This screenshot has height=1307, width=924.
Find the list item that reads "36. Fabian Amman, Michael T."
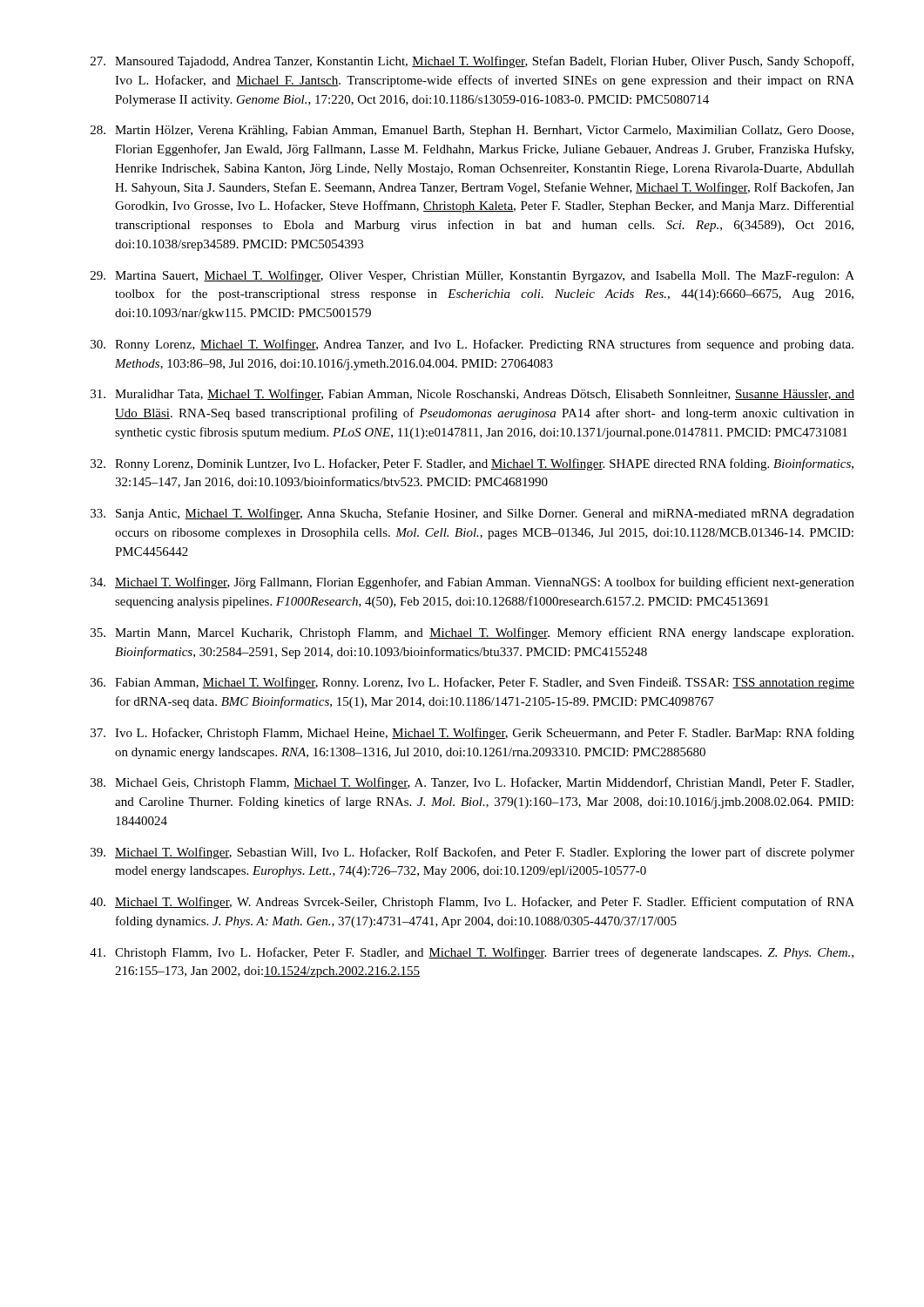462,693
